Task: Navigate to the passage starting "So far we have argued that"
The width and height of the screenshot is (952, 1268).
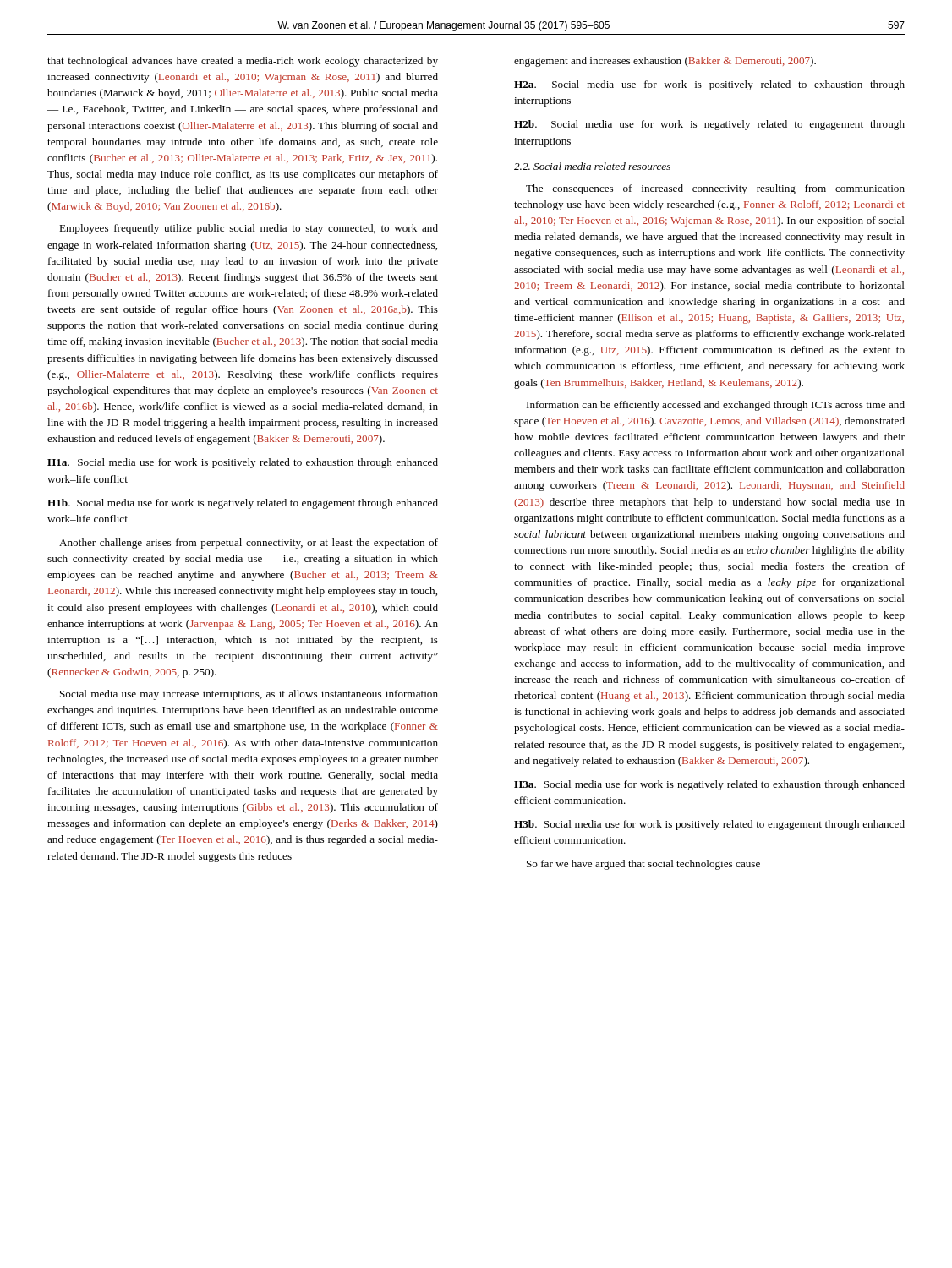Action: pyautogui.click(x=643, y=864)
